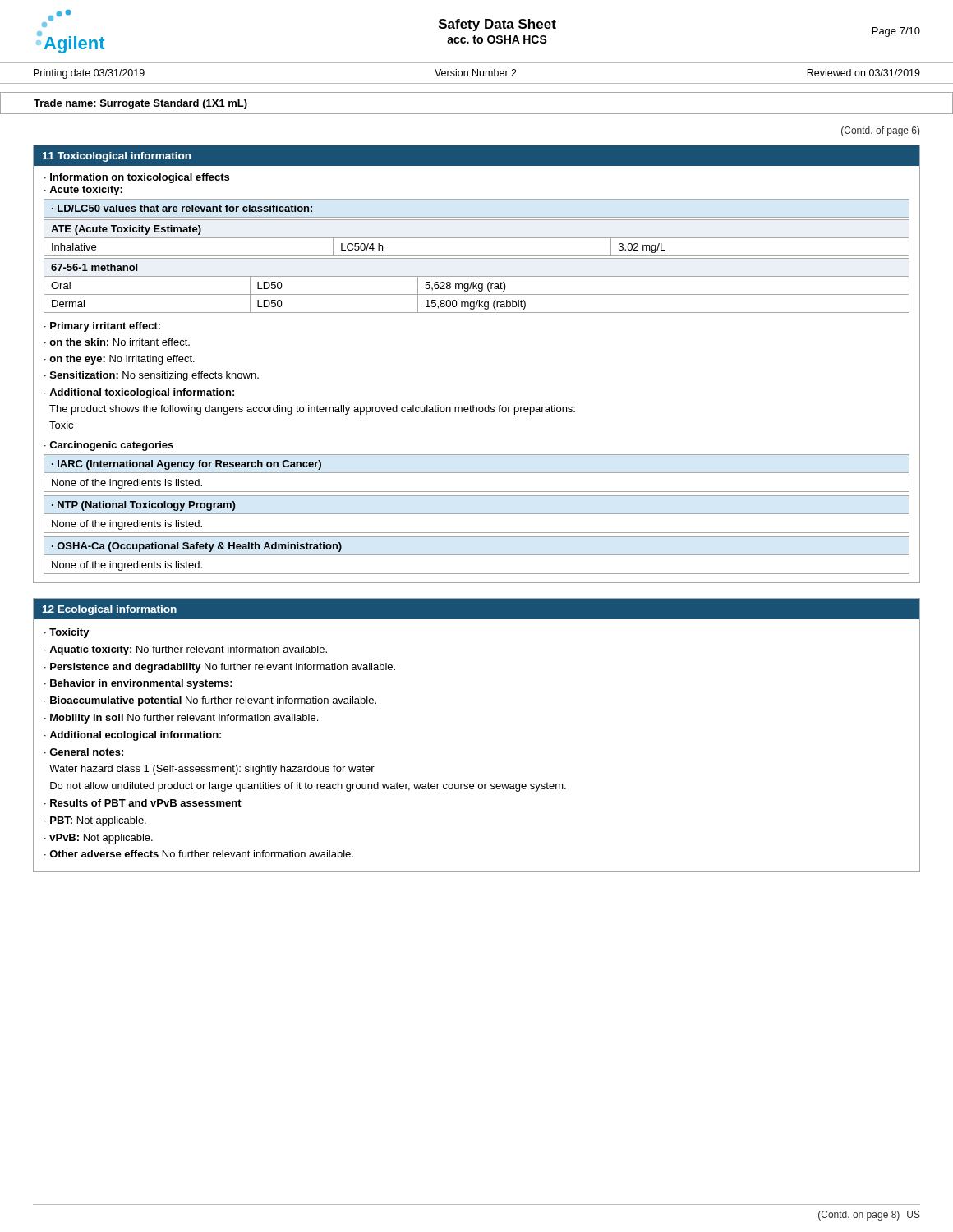Point to the region starting "11 Toxicological information · Information on"
The height and width of the screenshot is (1232, 953).
(476, 364)
